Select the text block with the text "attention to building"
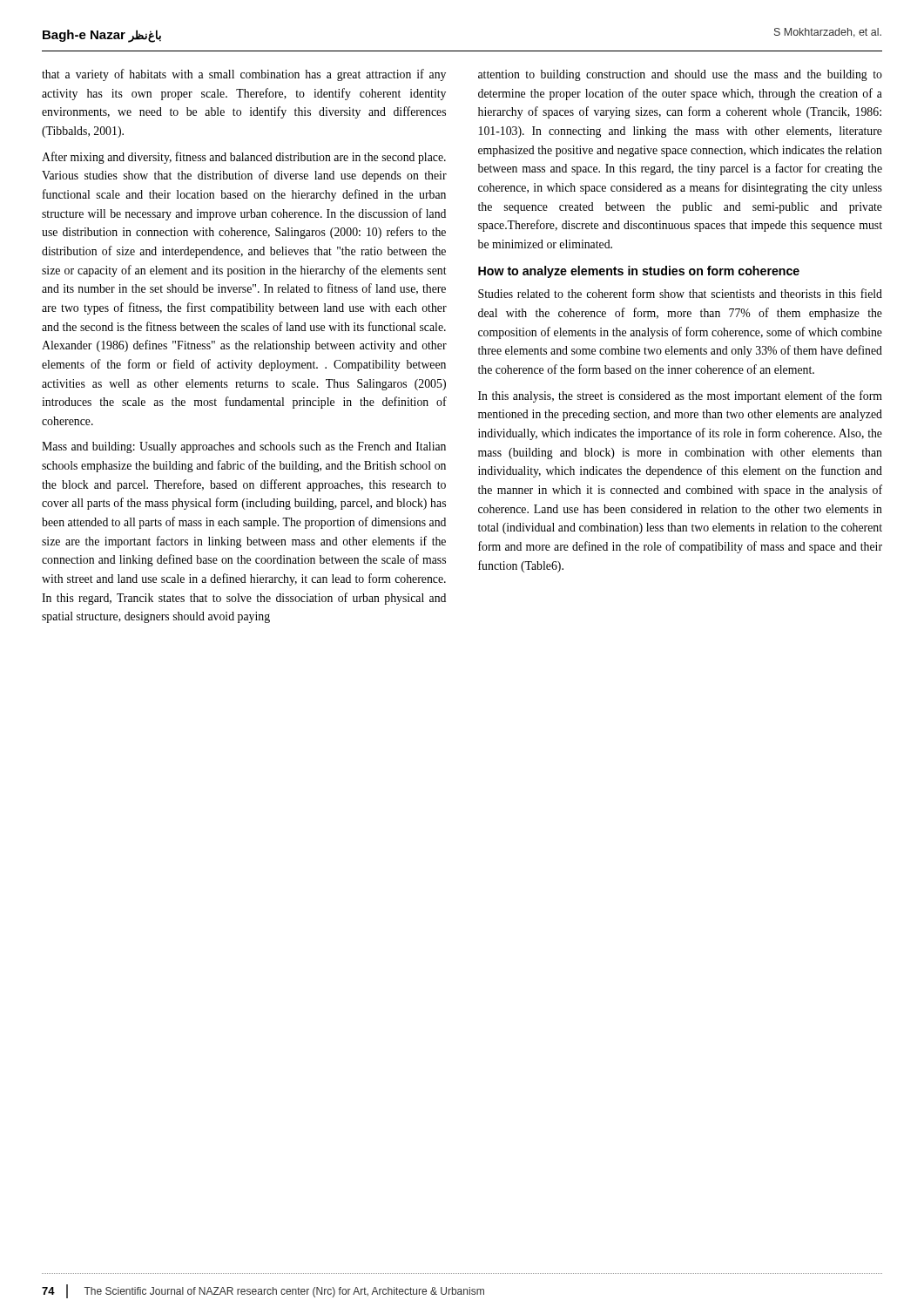The height and width of the screenshot is (1307, 924). point(680,160)
